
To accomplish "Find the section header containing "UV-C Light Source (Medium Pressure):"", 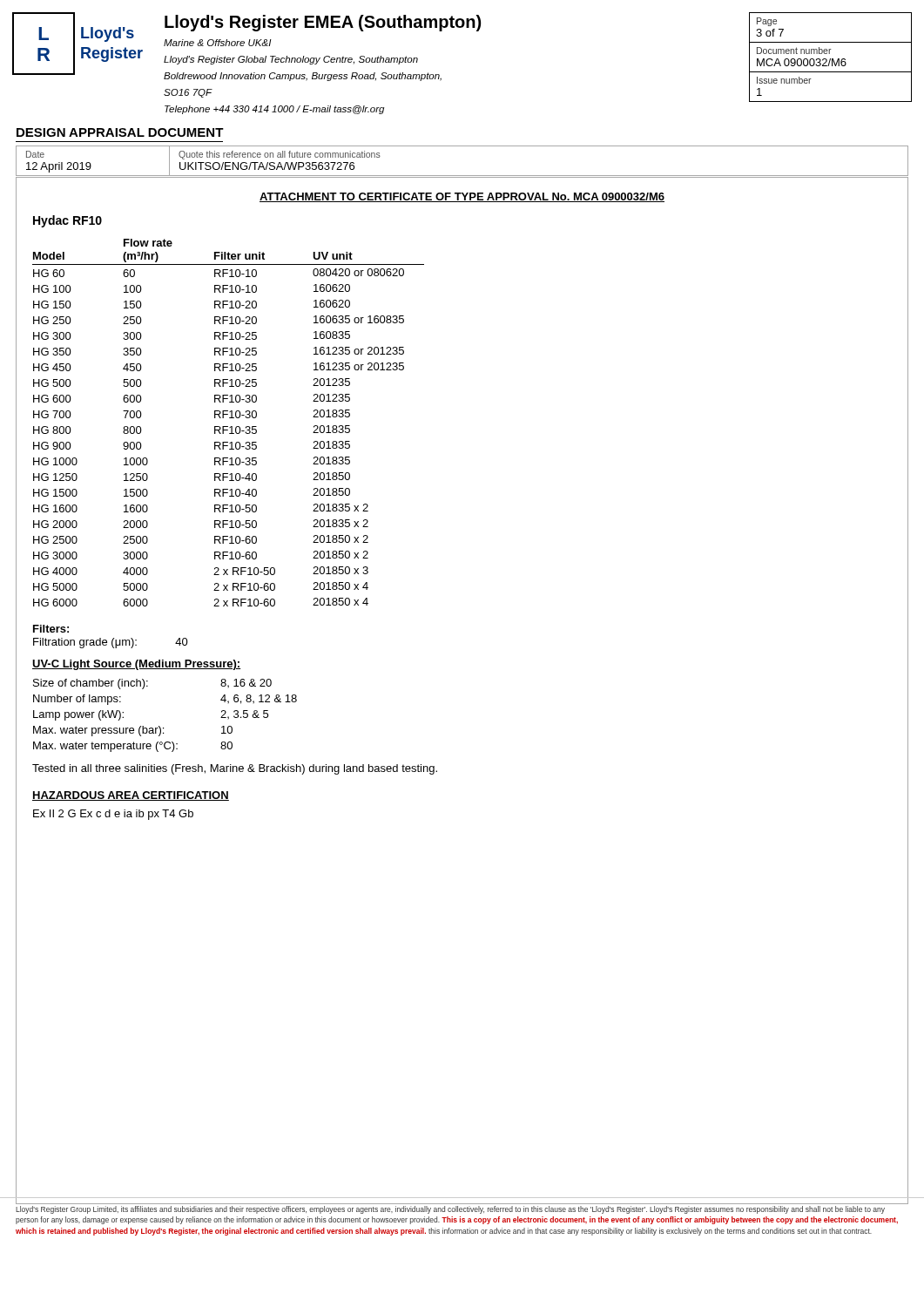I will coord(136,664).
